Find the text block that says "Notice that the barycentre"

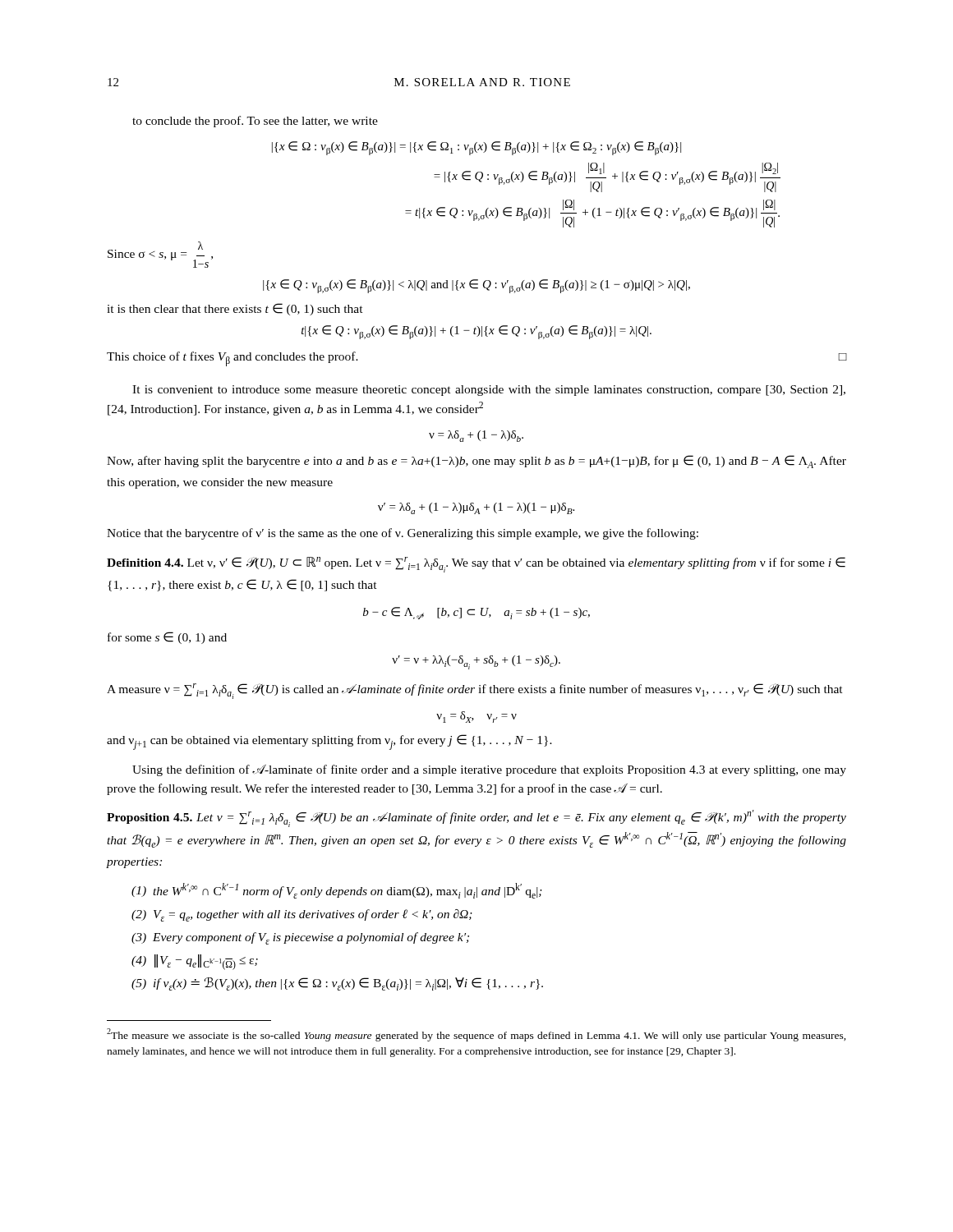(x=476, y=533)
